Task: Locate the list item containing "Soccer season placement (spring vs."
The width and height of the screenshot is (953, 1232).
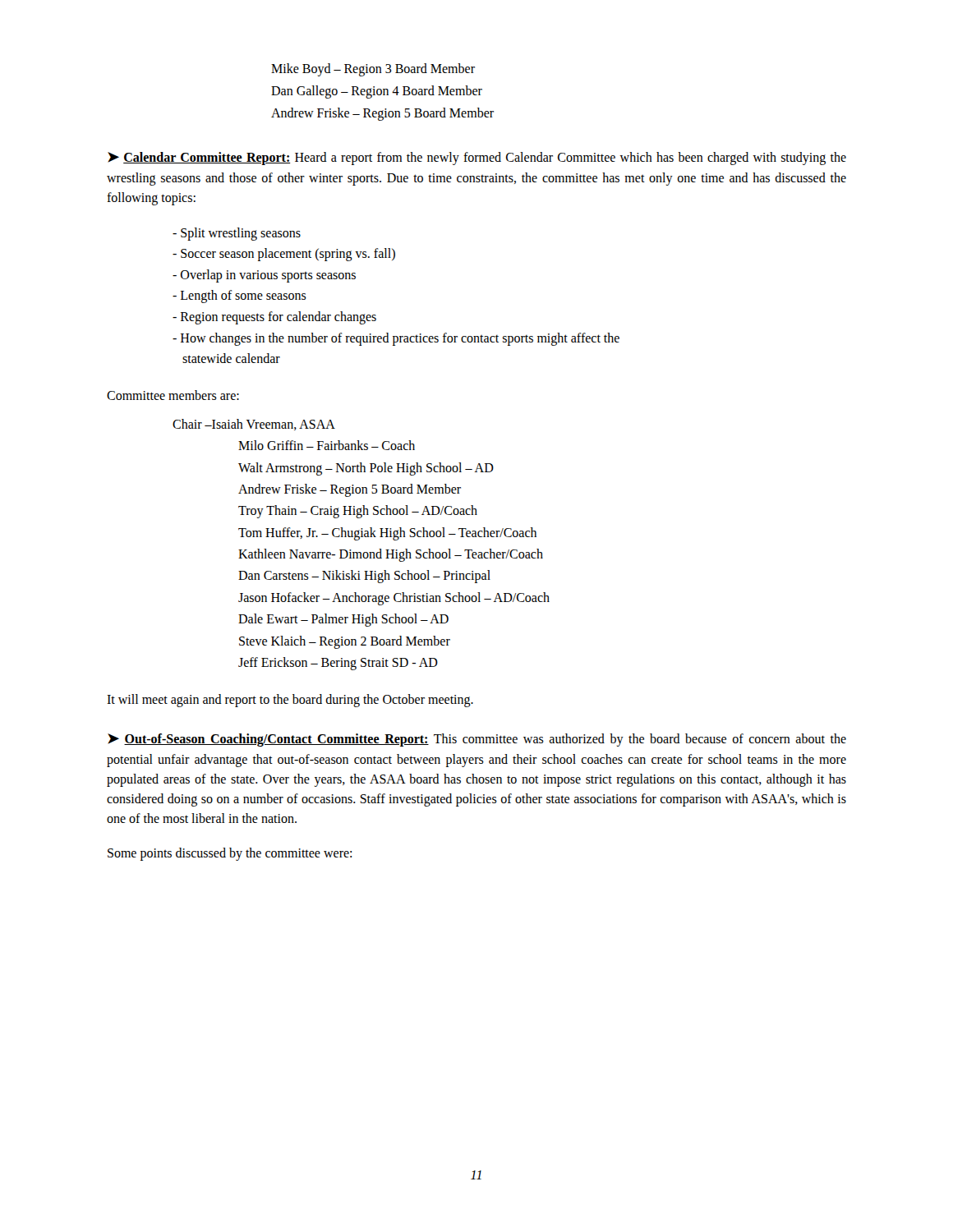Action: coord(284,253)
